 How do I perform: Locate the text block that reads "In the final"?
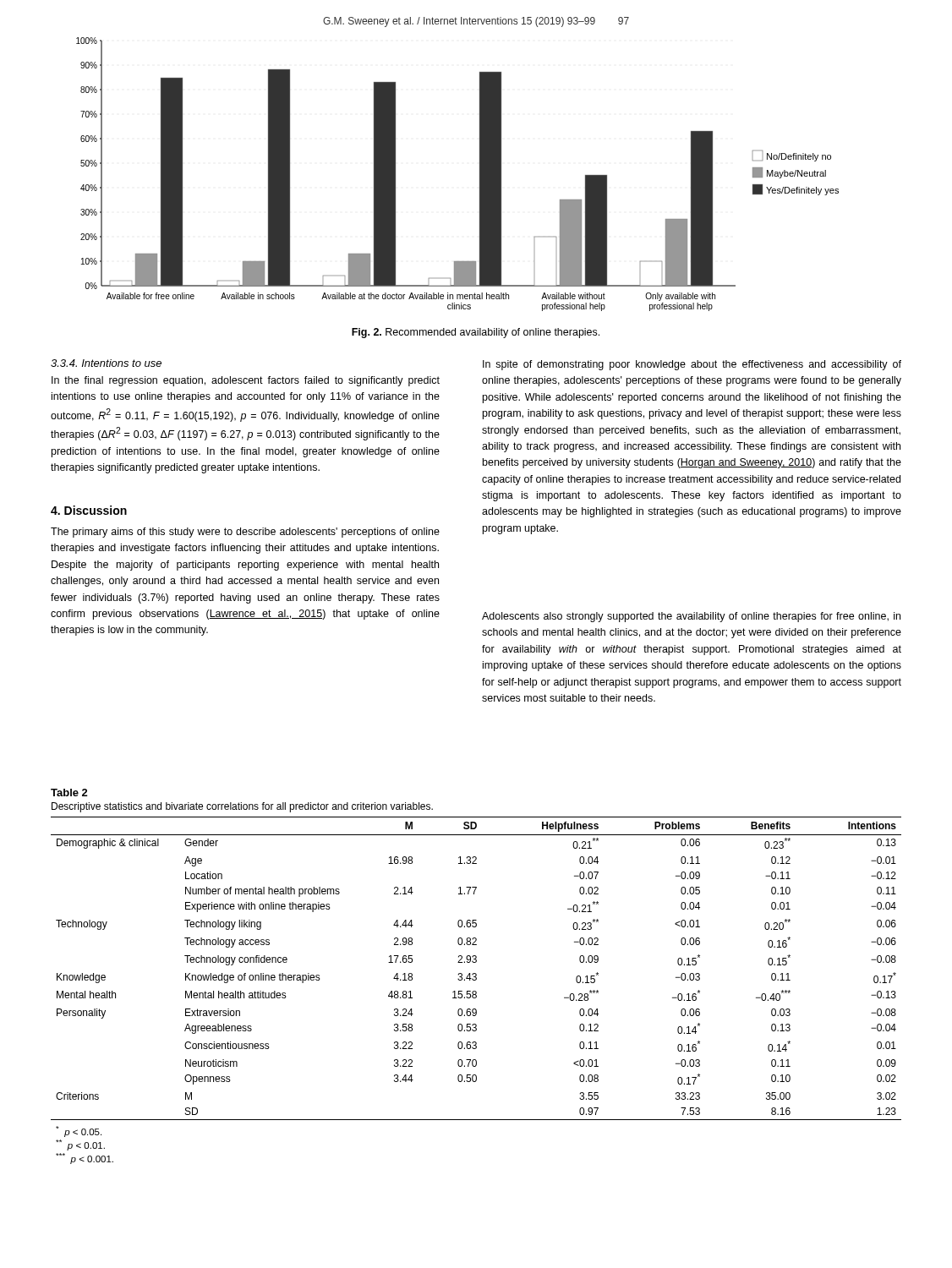[x=245, y=424]
